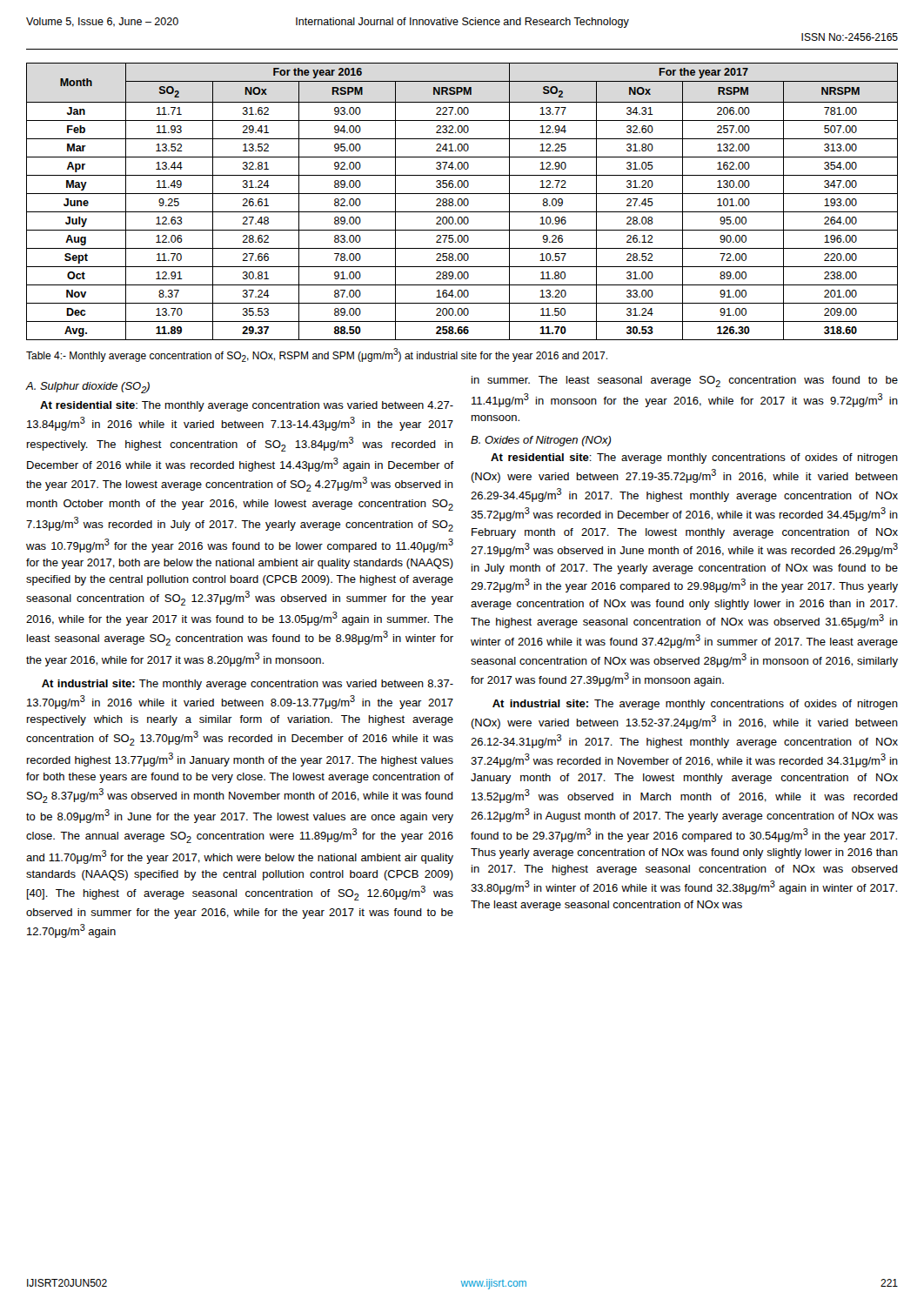Image resolution: width=924 pixels, height=1305 pixels.
Task: Click the passage that begins "At industrial site: The average monthly"
Action: (684, 804)
